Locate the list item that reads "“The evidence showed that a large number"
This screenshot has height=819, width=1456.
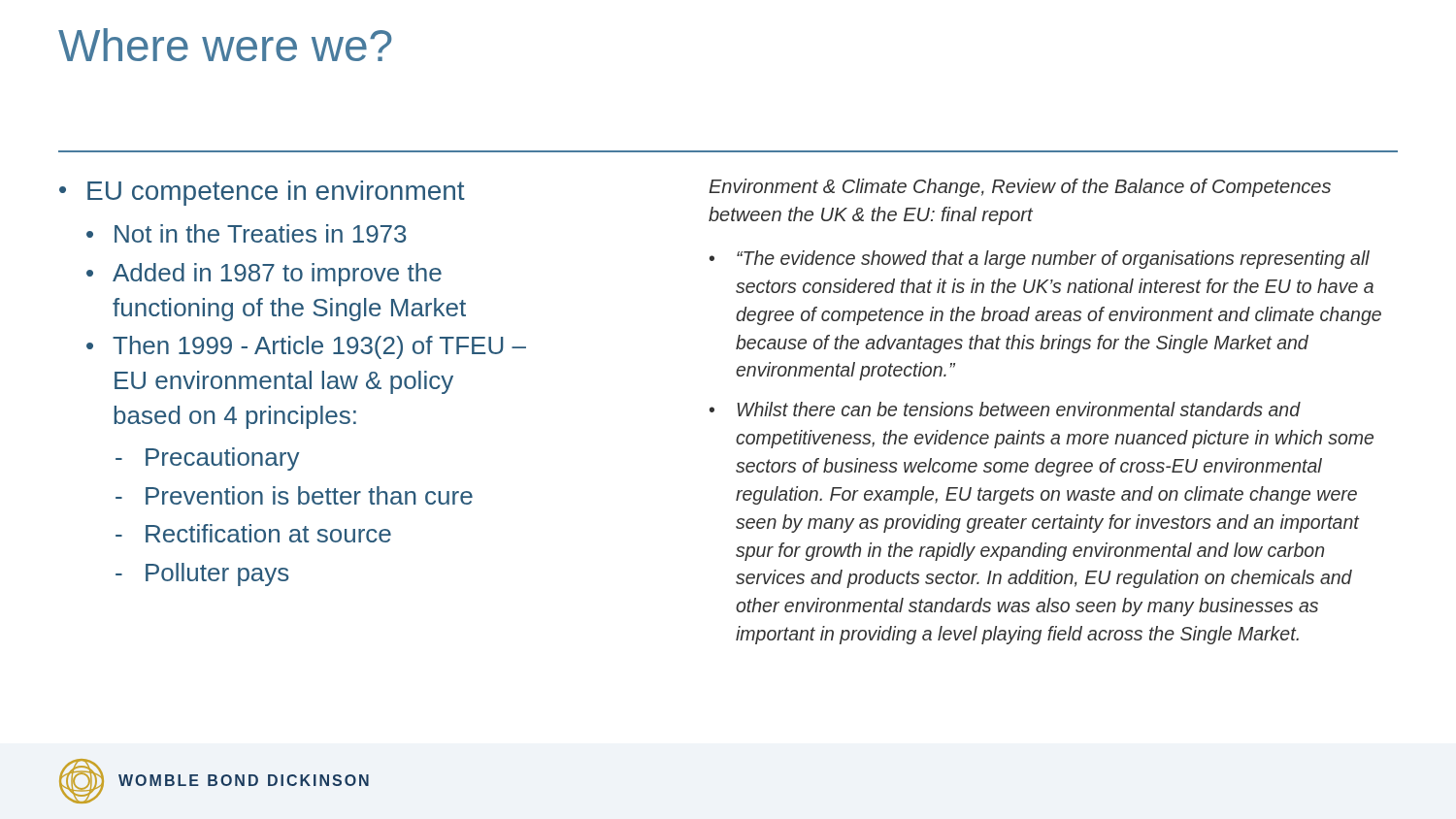pyautogui.click(x=1059, y=314)
